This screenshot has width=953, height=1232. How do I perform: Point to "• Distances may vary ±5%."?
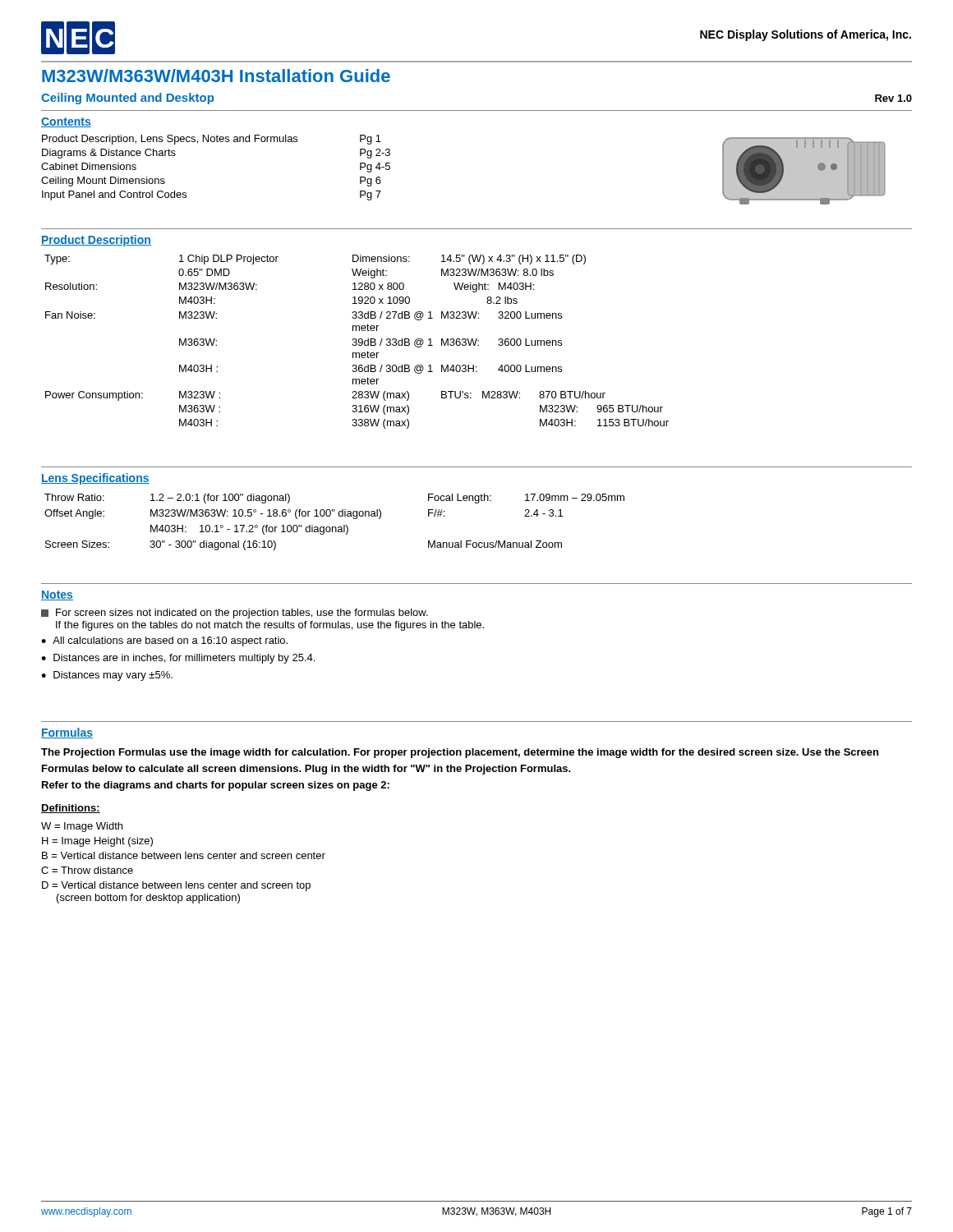(x=107, y=676)
